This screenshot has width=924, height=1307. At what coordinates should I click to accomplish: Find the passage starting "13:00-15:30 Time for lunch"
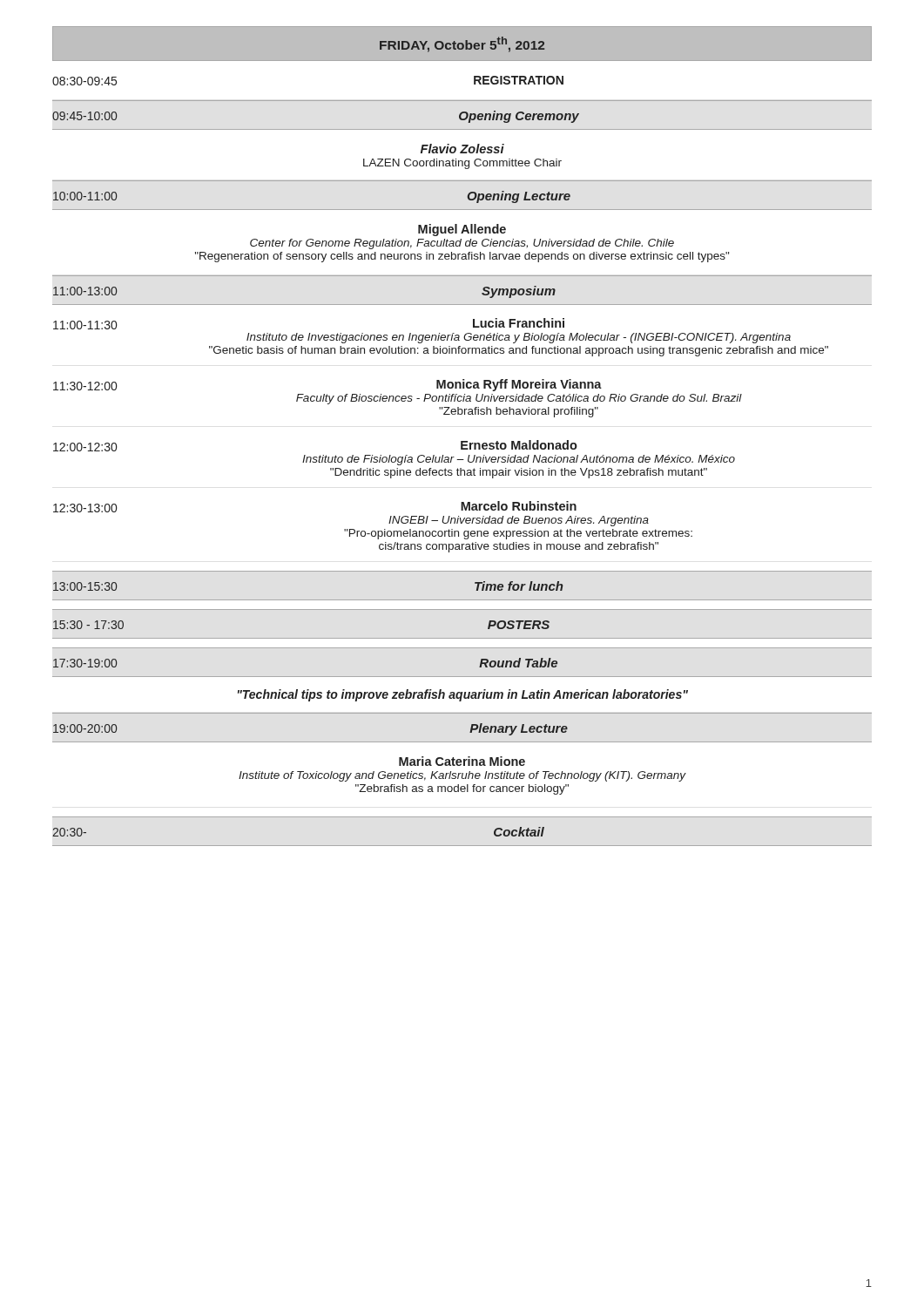coord(81,586)
